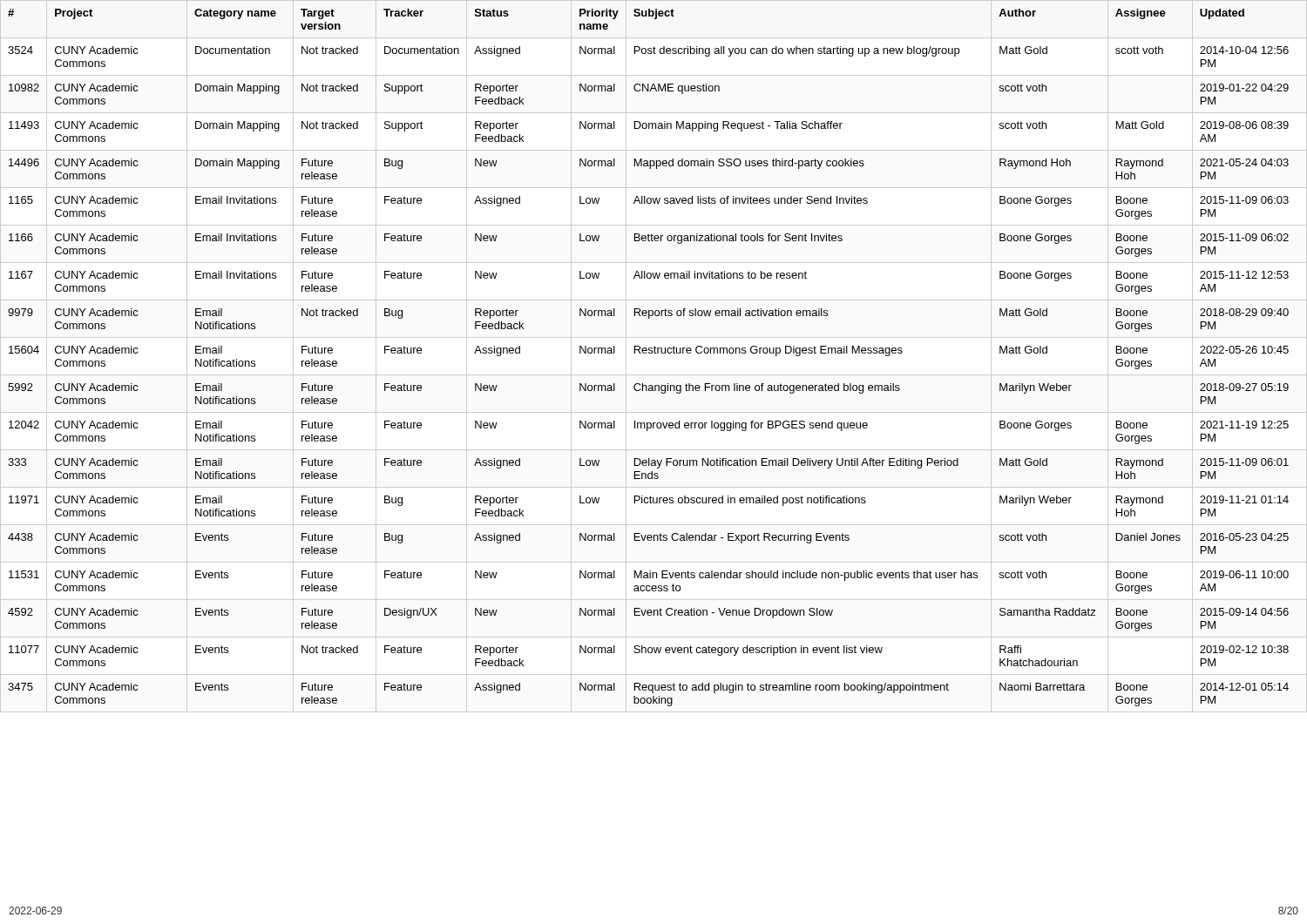Locate a table
The height and width of the screenshot is (924, 1307).
tap(654, 356)
